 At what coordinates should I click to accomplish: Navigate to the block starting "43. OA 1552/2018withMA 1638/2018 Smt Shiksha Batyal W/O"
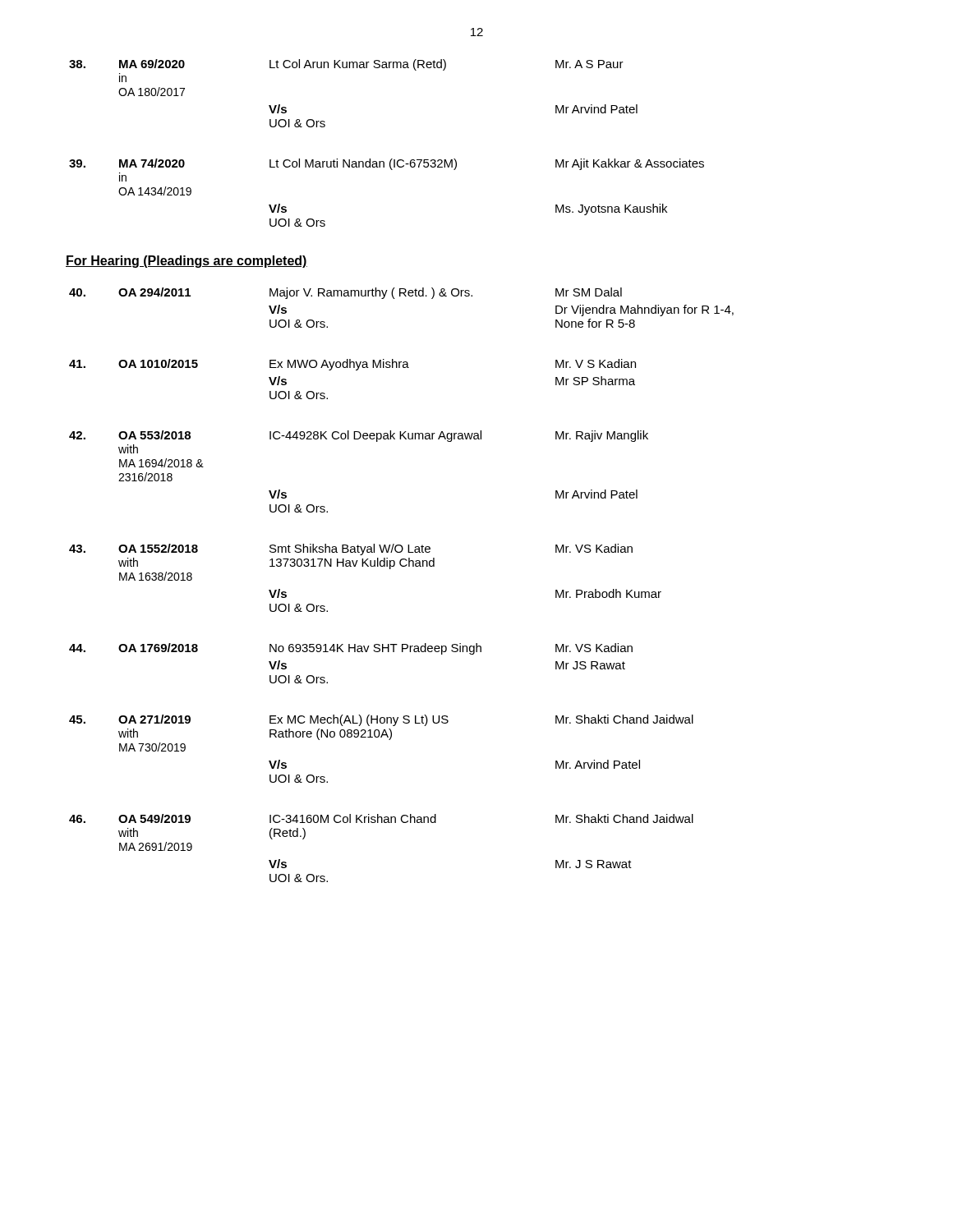351,549
